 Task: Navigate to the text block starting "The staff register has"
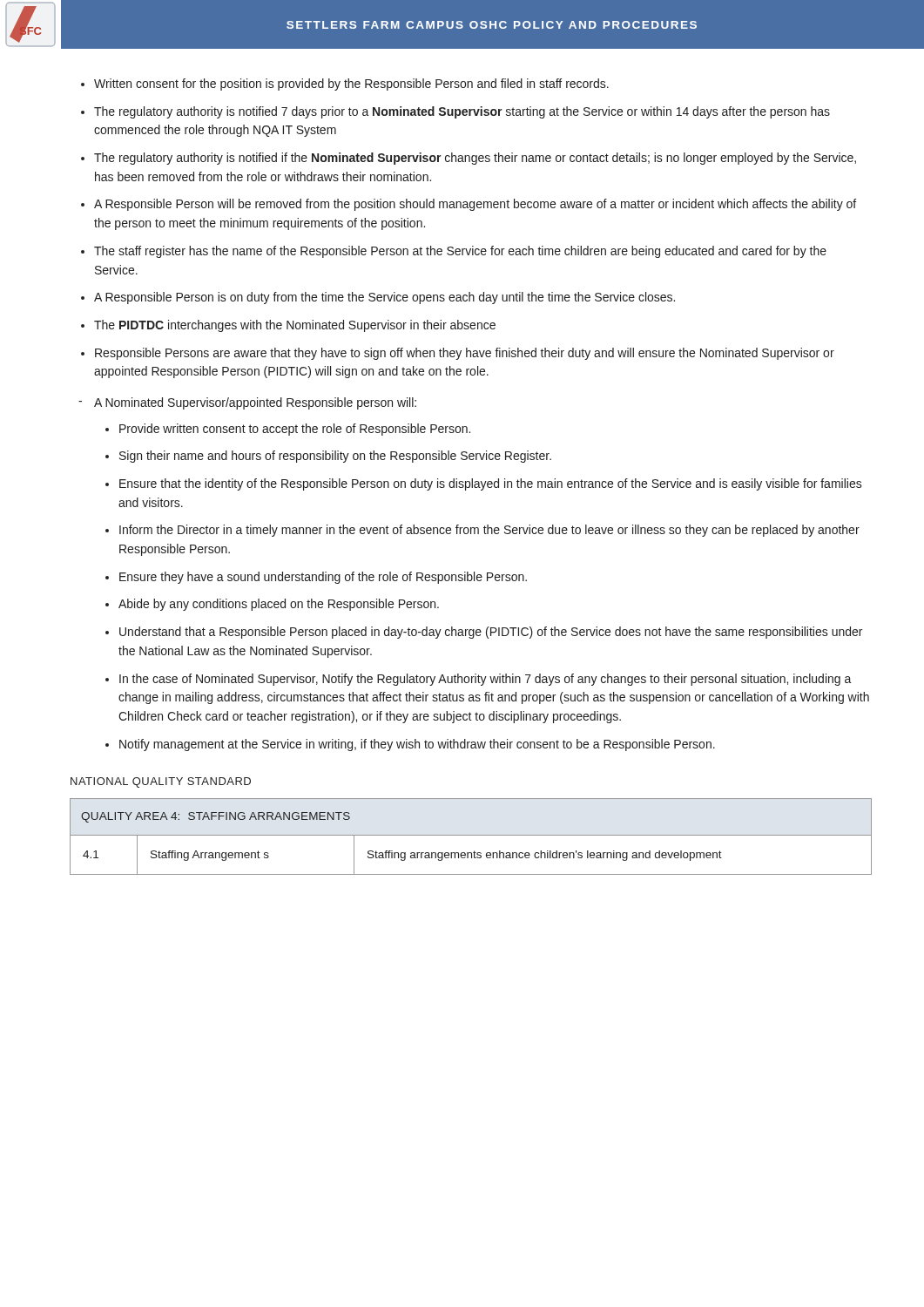(460, 260)
